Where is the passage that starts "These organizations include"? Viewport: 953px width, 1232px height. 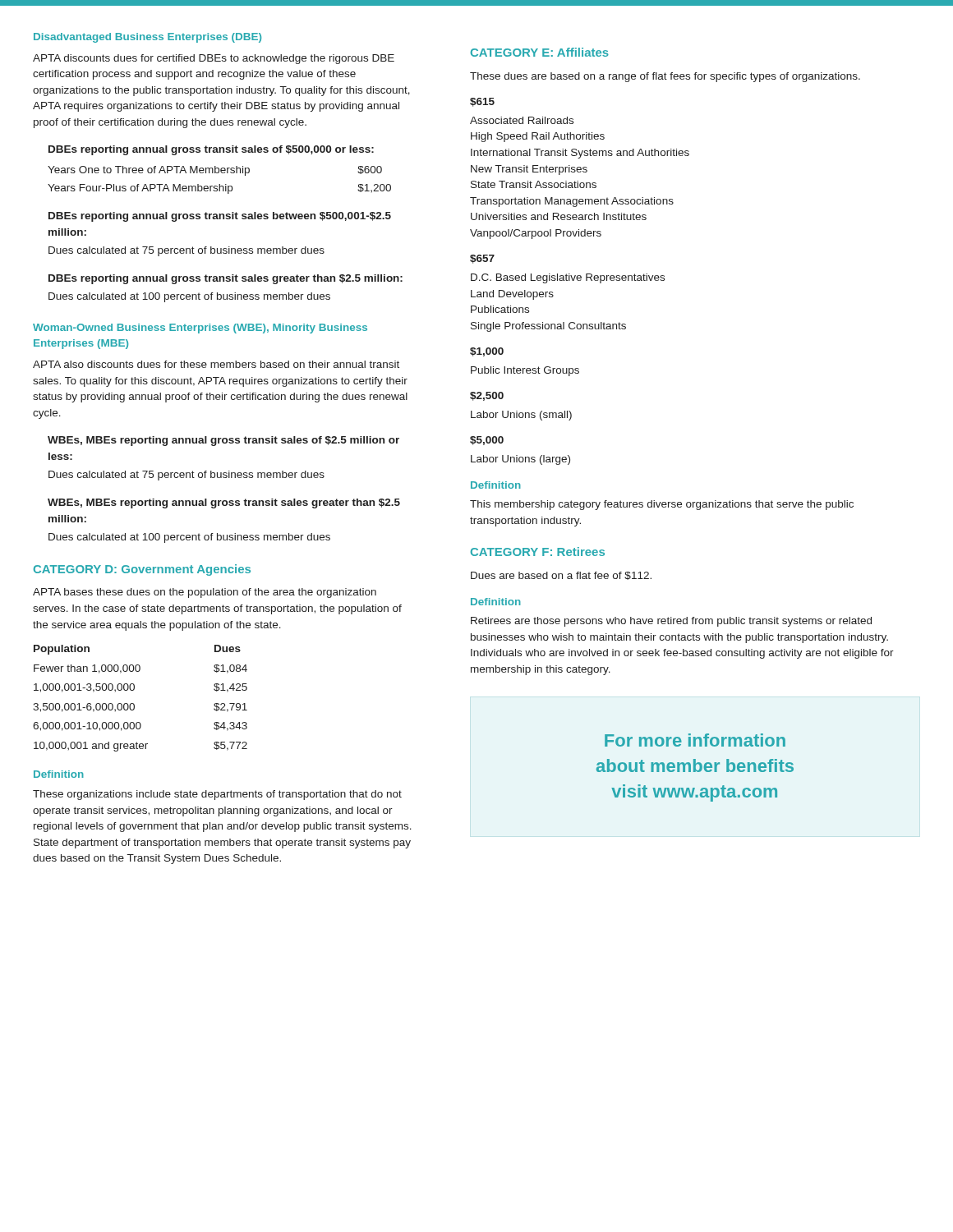[223, 826]
